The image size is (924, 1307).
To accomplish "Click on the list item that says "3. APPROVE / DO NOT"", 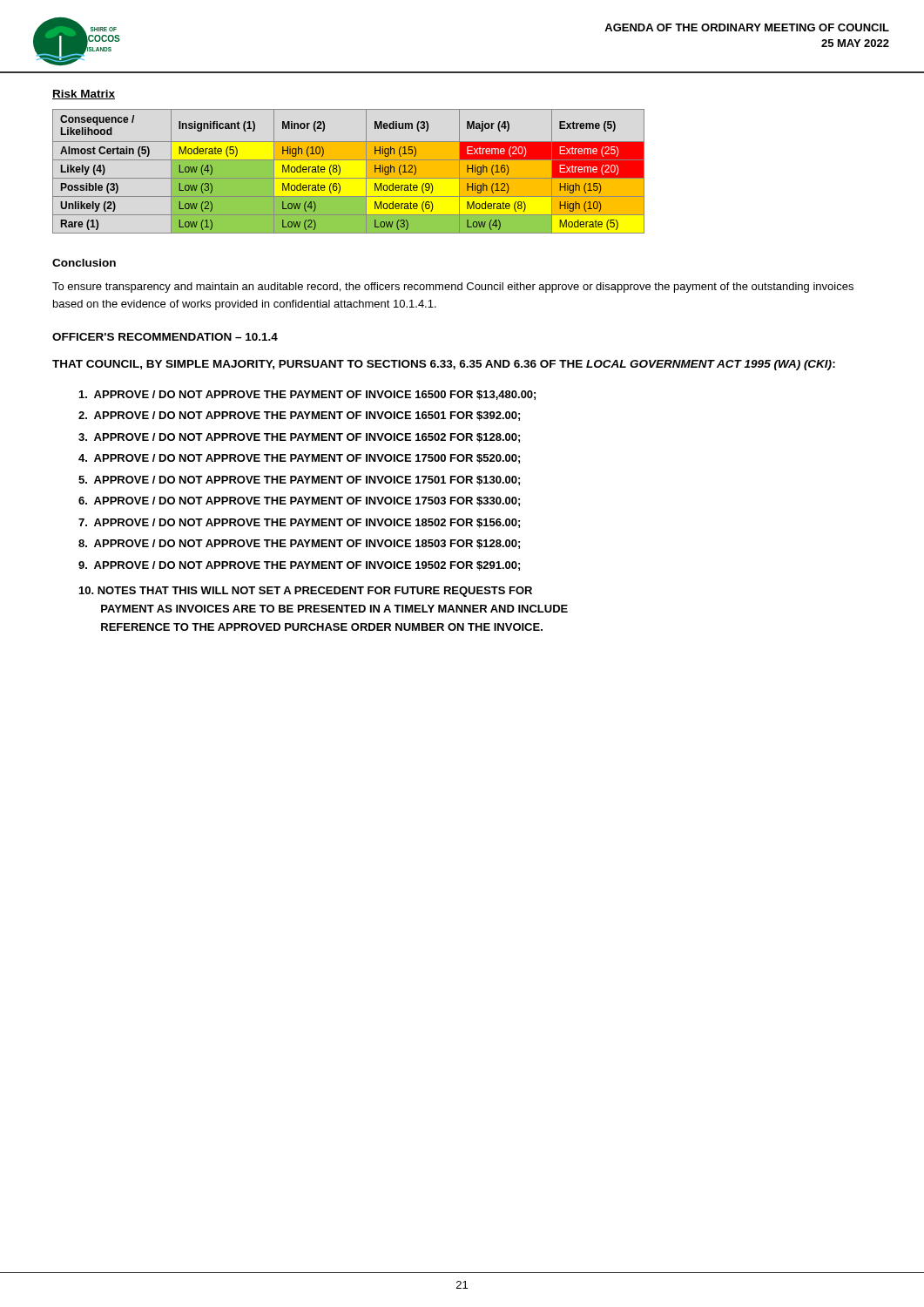I will coord(300,437).
